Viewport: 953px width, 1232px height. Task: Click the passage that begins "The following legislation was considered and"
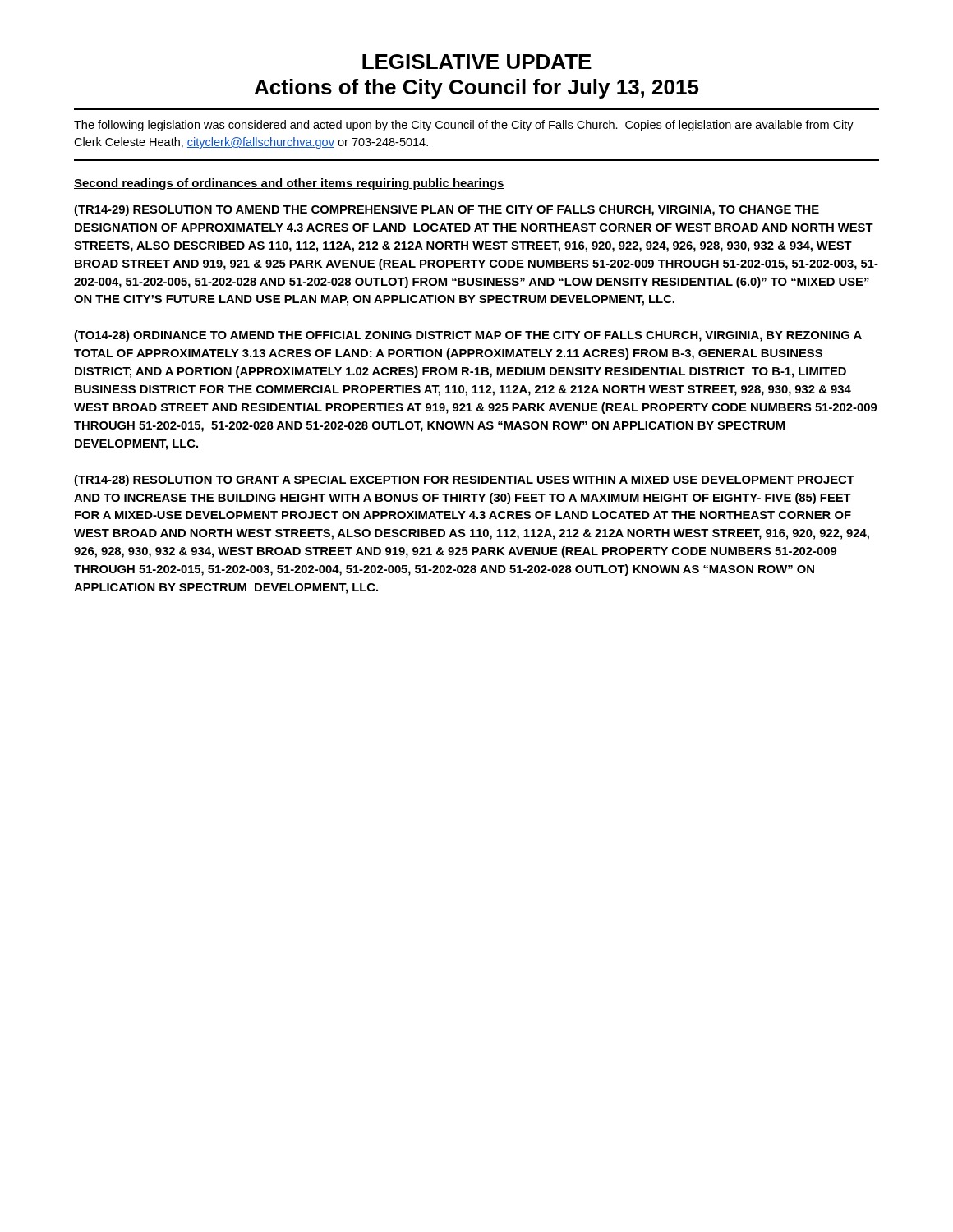pos(464,133)
